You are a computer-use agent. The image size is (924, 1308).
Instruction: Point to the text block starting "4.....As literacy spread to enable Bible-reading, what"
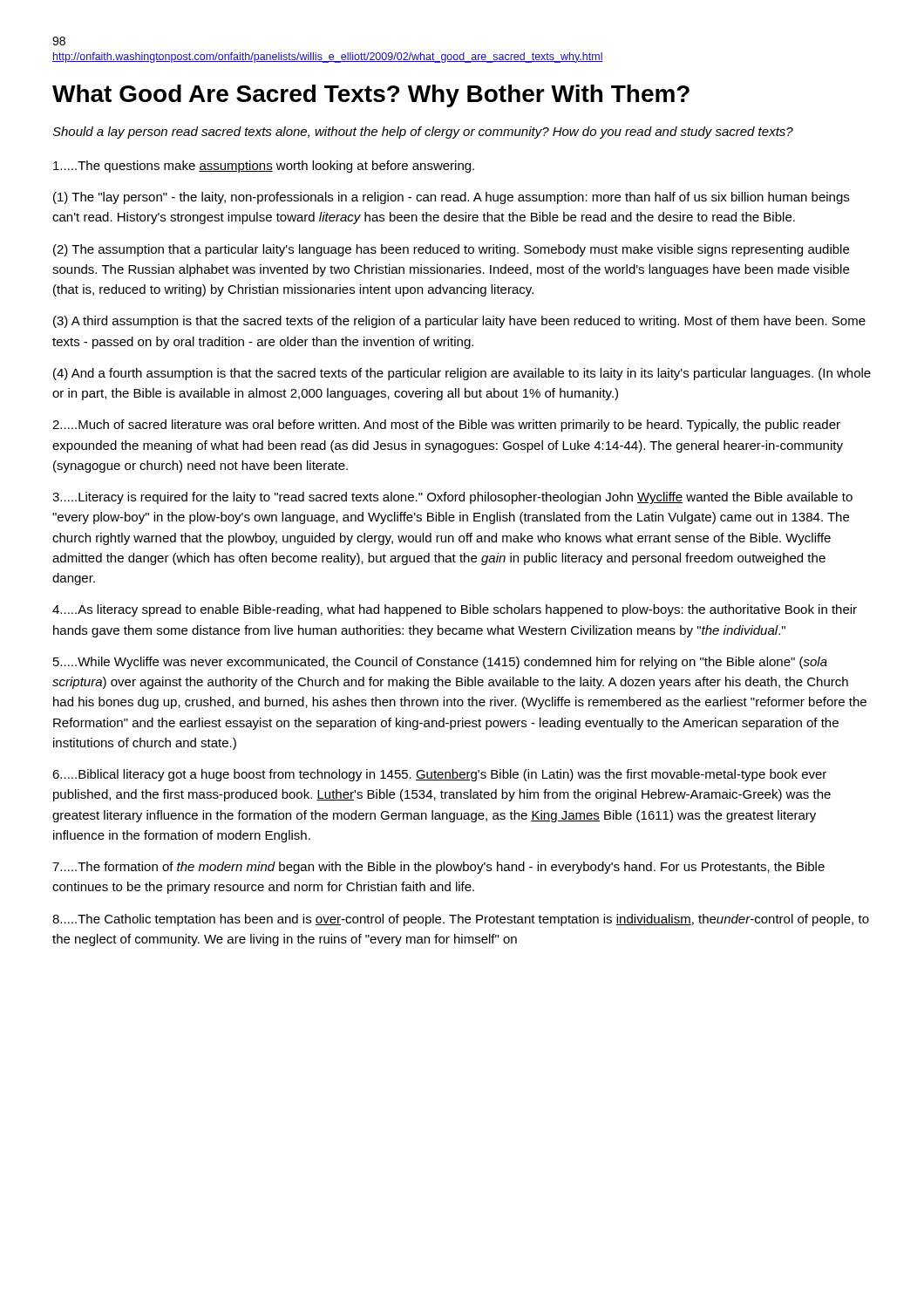tap(455, 620)
